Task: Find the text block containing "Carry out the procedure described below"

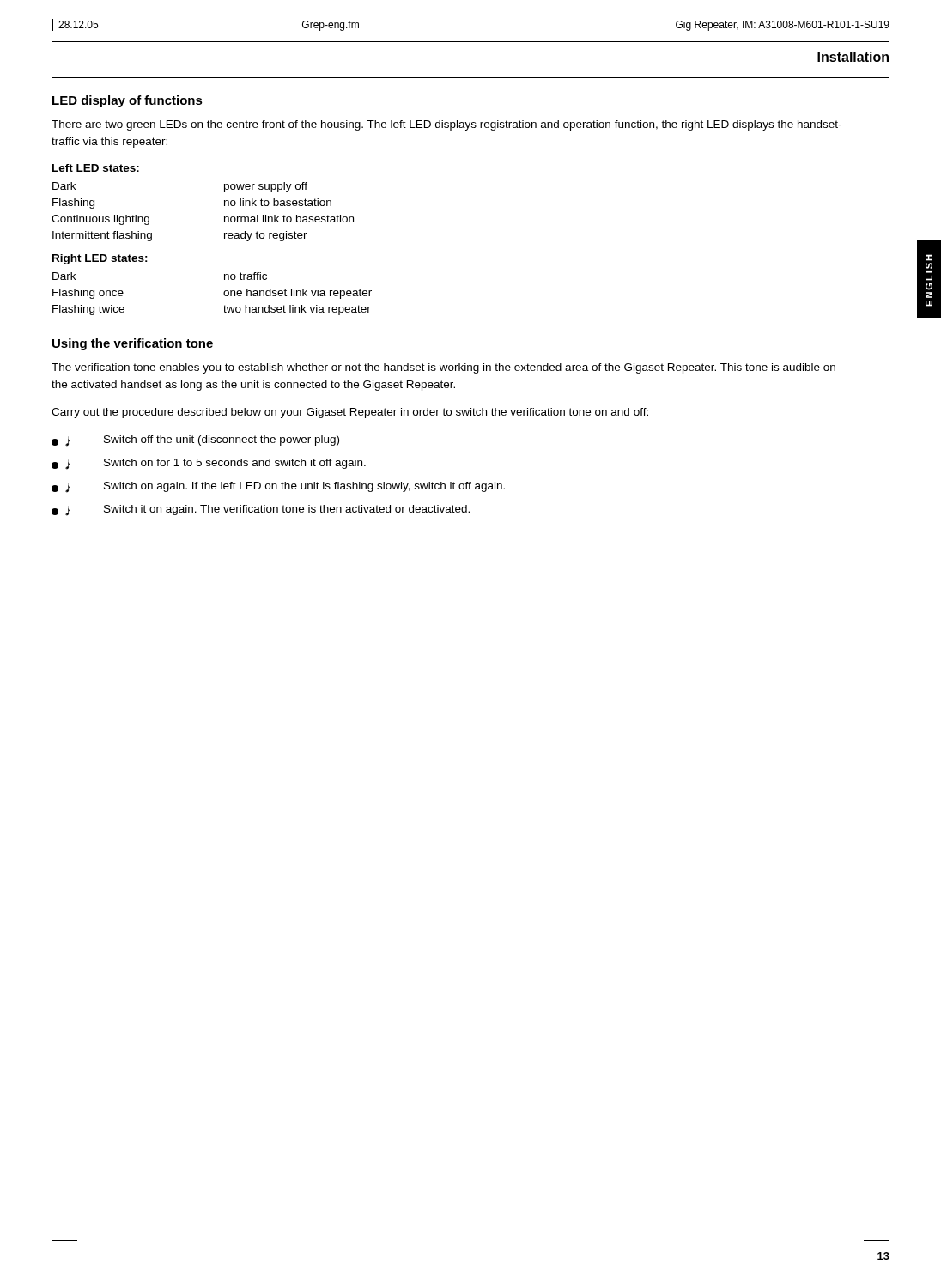Action: point(350,412)
